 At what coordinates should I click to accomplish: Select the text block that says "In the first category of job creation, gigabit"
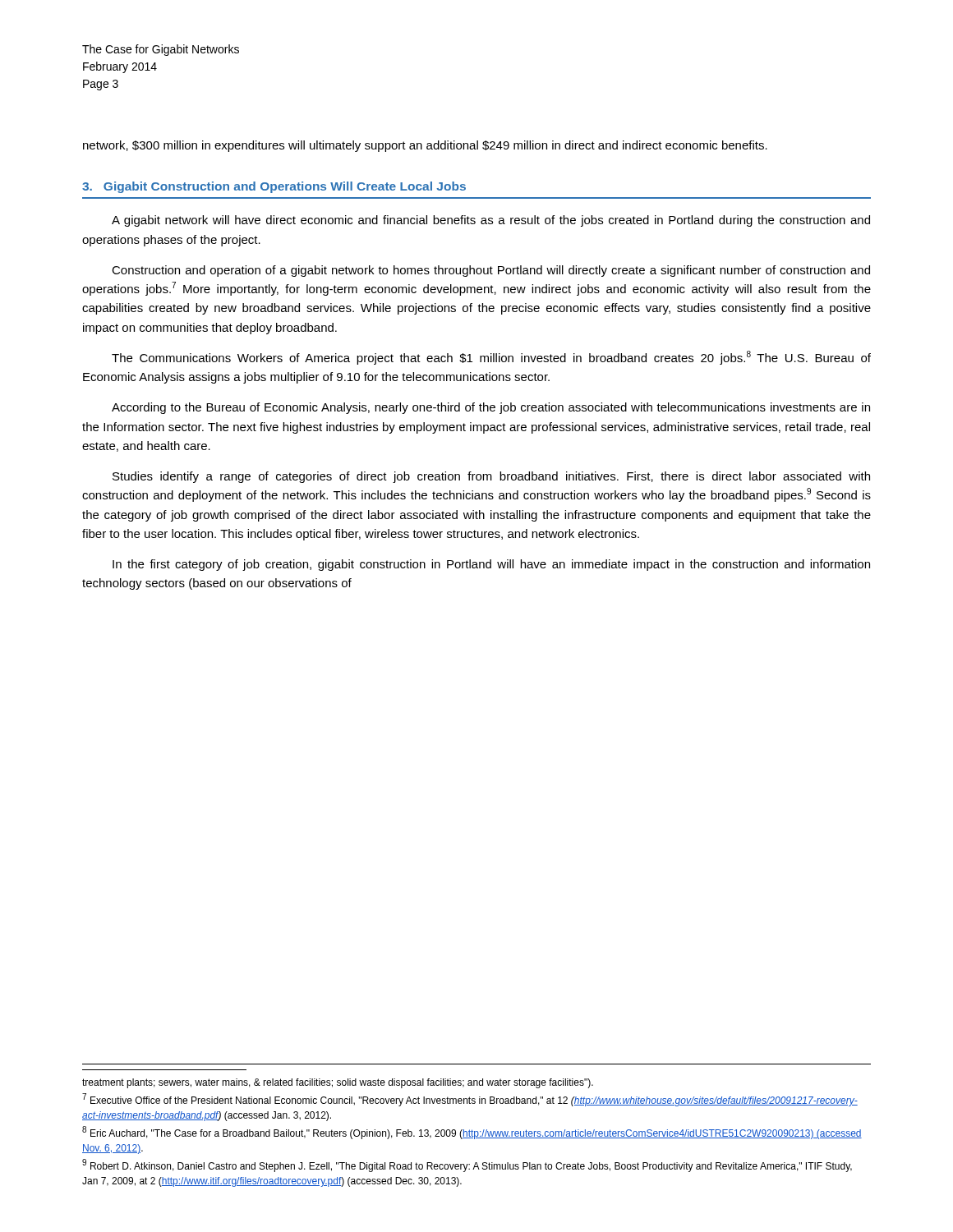coord(476,573)
